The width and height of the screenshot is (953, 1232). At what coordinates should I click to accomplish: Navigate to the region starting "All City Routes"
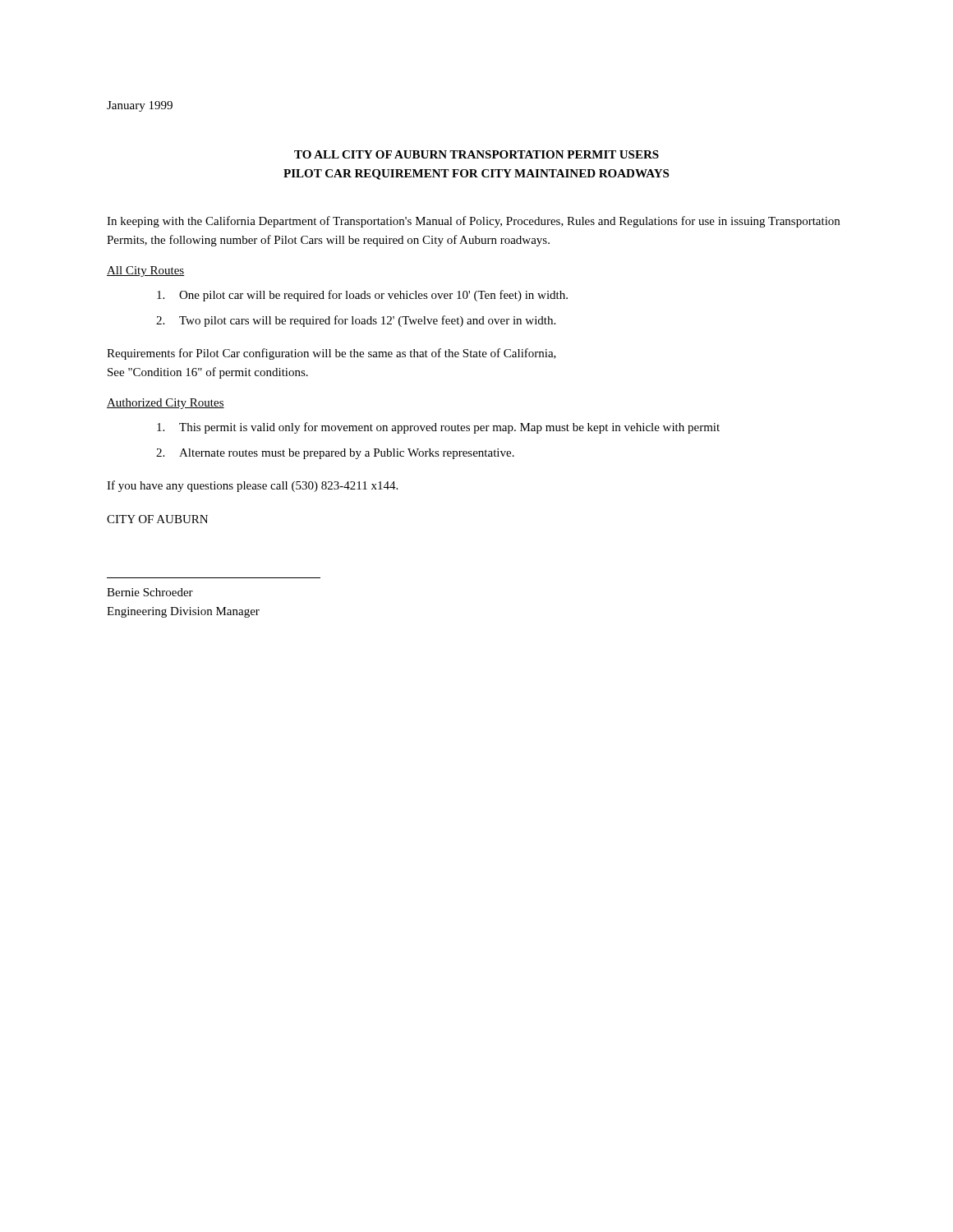point(146,270)
